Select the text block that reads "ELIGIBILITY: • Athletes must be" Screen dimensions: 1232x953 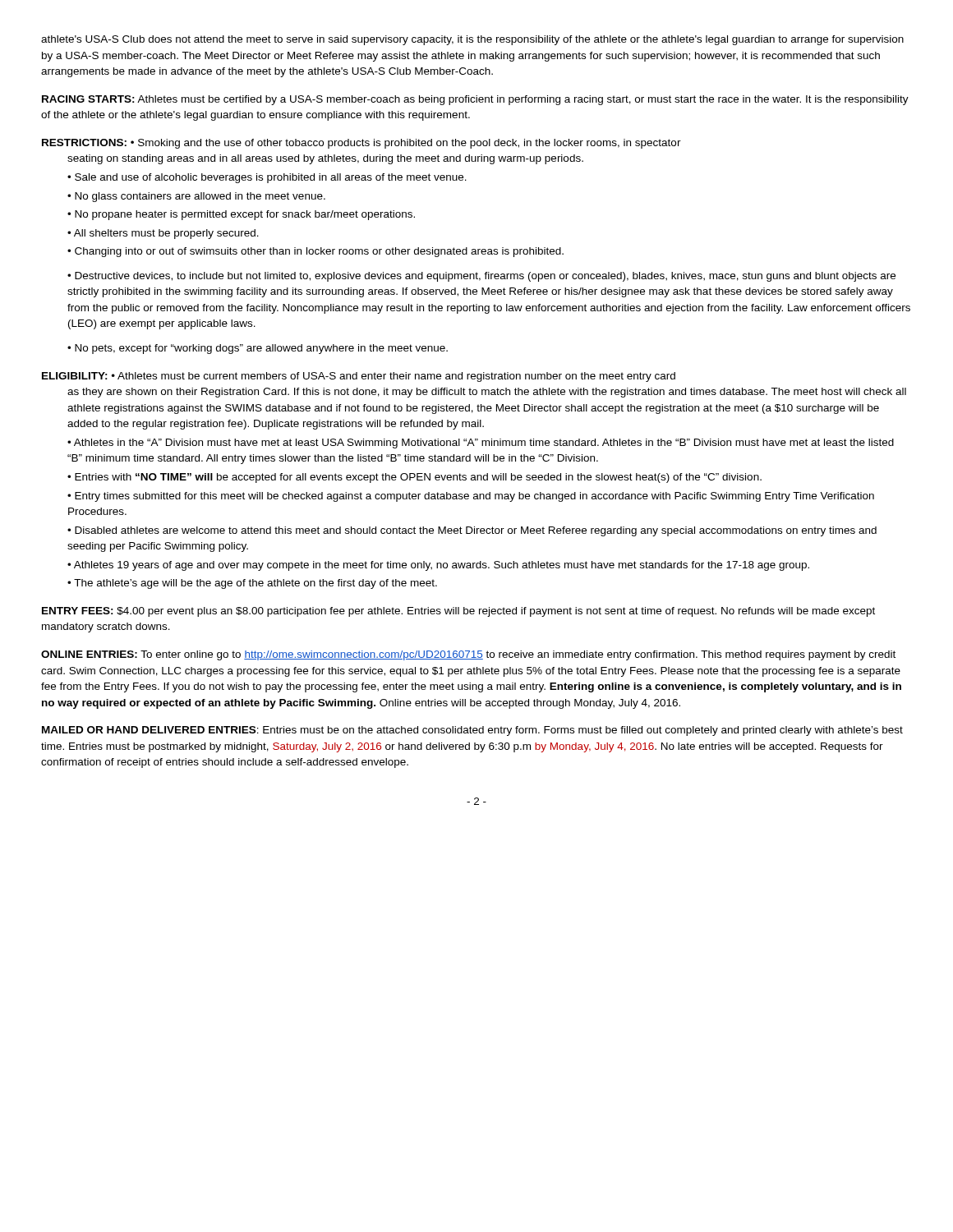click(x=476, y=401)
